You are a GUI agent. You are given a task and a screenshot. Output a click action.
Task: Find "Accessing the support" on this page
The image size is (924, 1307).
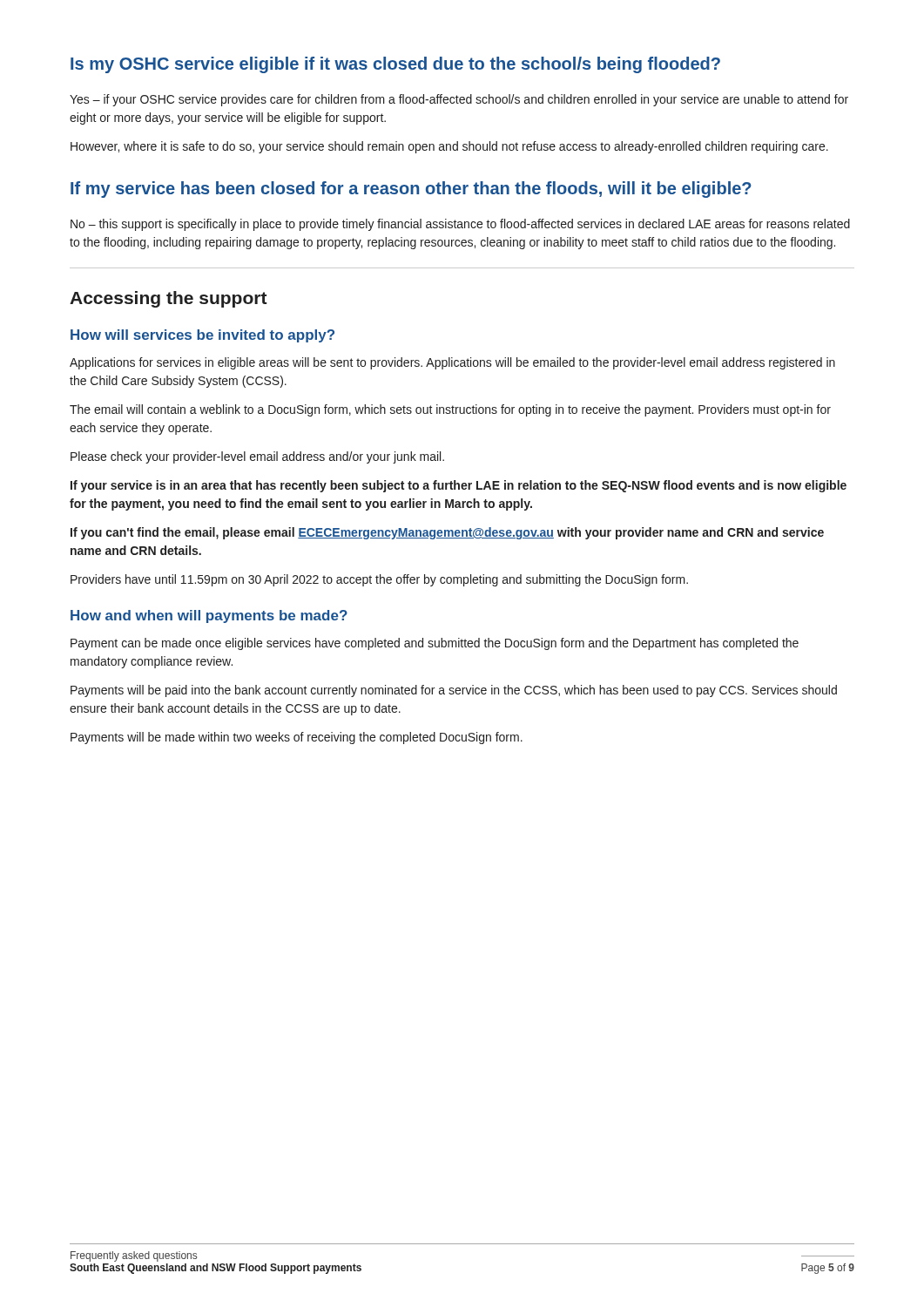pyautogui.click(x=169, y=299)
